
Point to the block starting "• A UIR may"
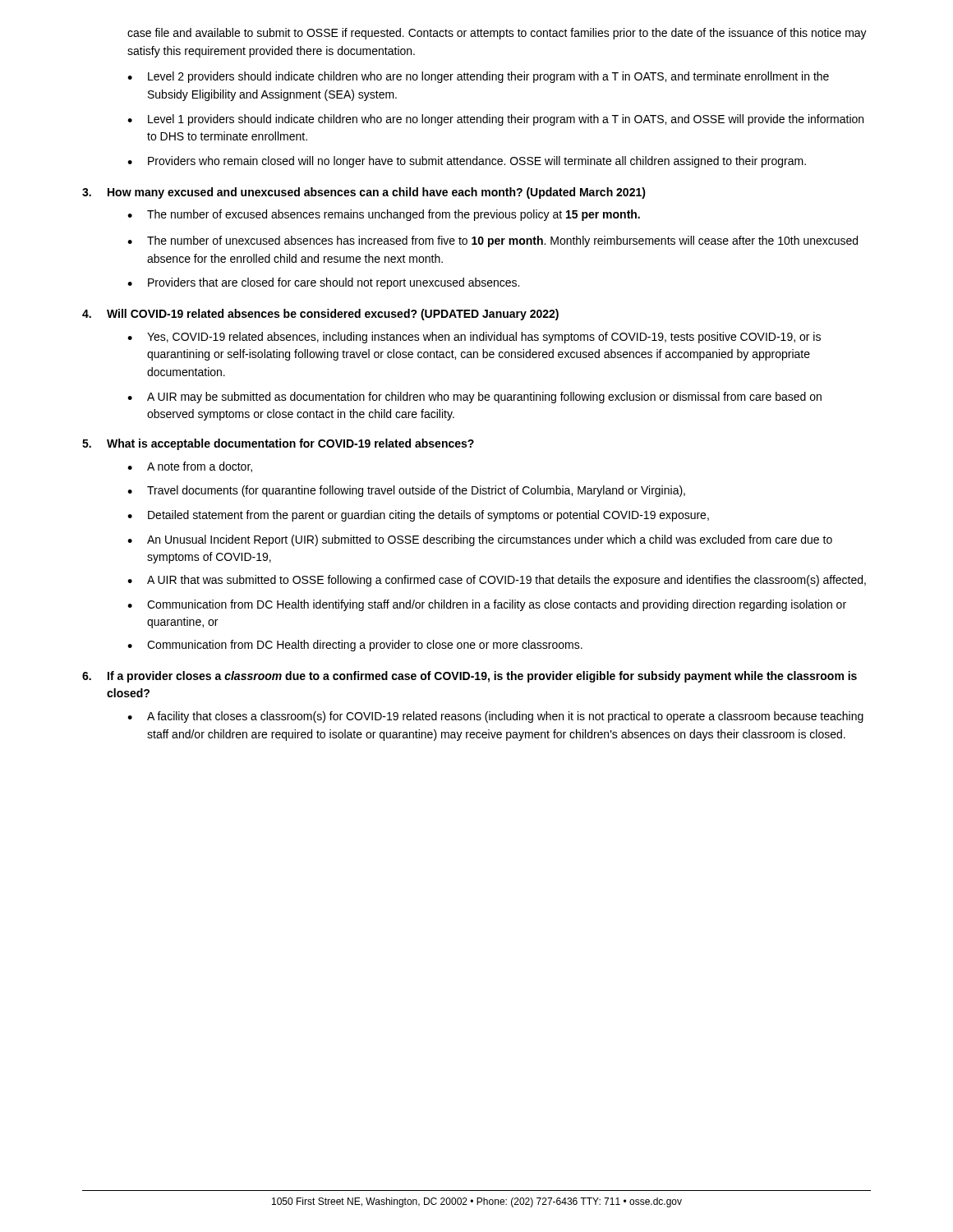pyautogui.click(x=499, y=406)
